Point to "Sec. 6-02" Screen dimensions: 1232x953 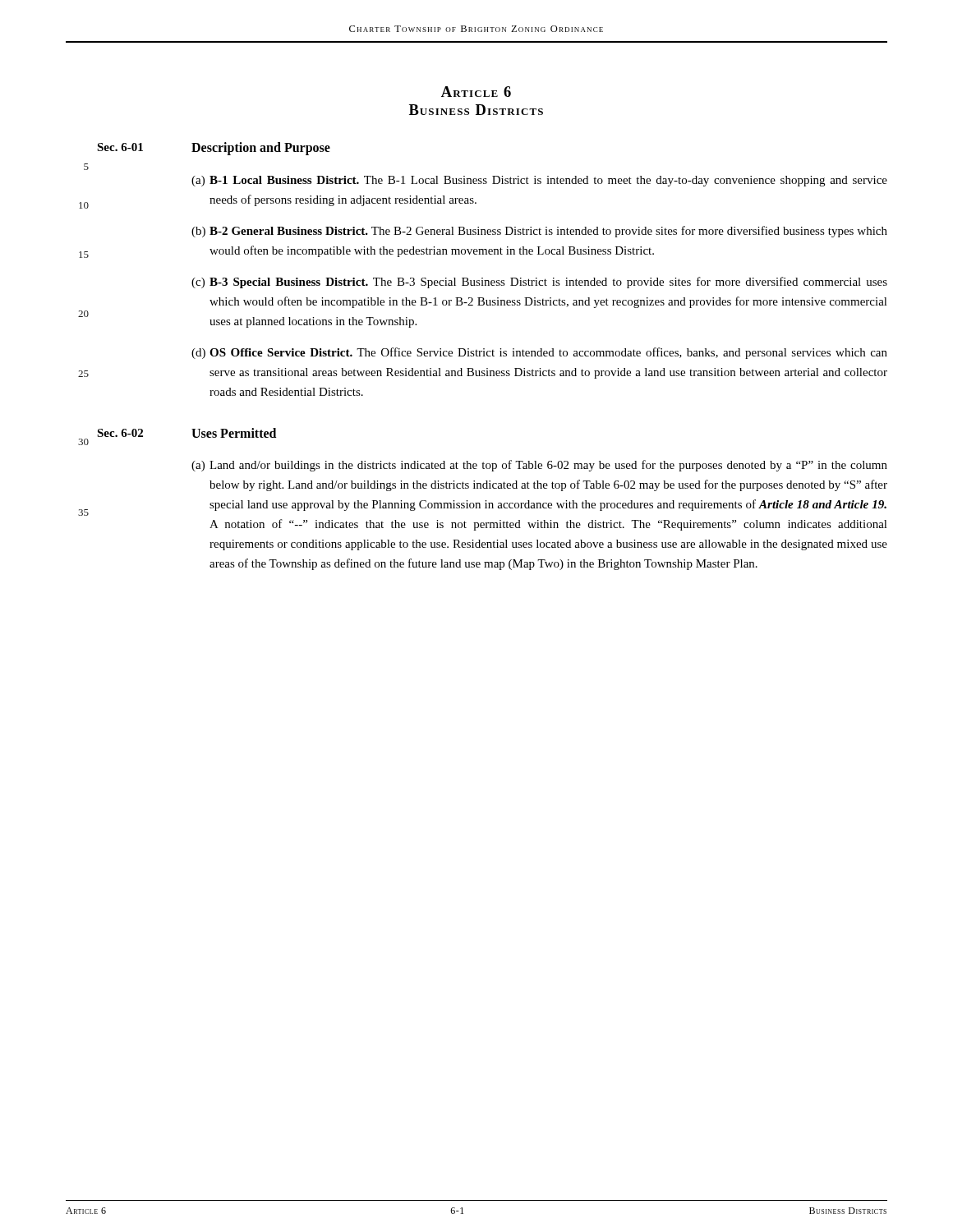point(120,432)
